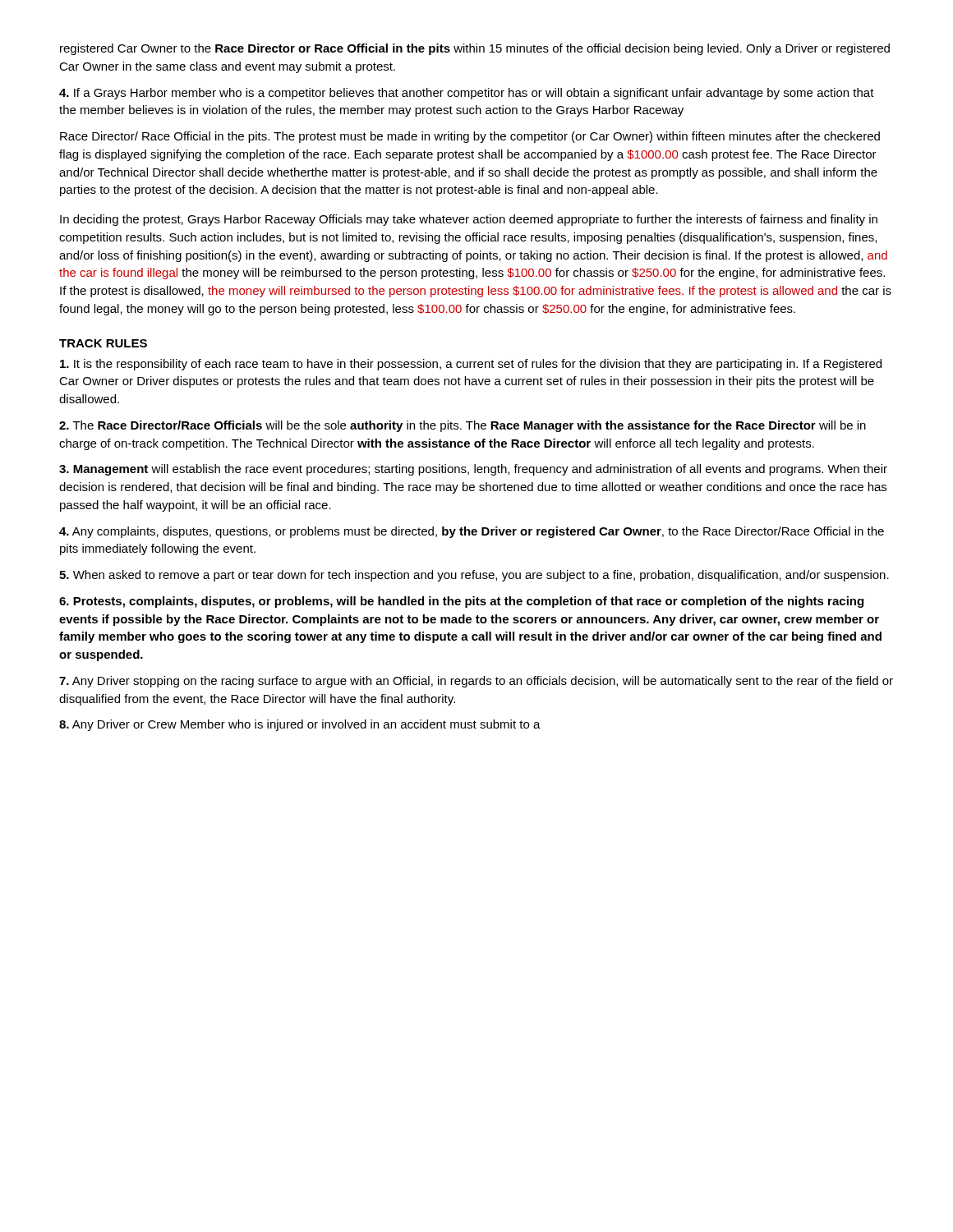Image resolution: width=953 pixels, height=1232 pixels.
Task: Find the text block starting "TRACK RULES"
Action: coord(103,342)
